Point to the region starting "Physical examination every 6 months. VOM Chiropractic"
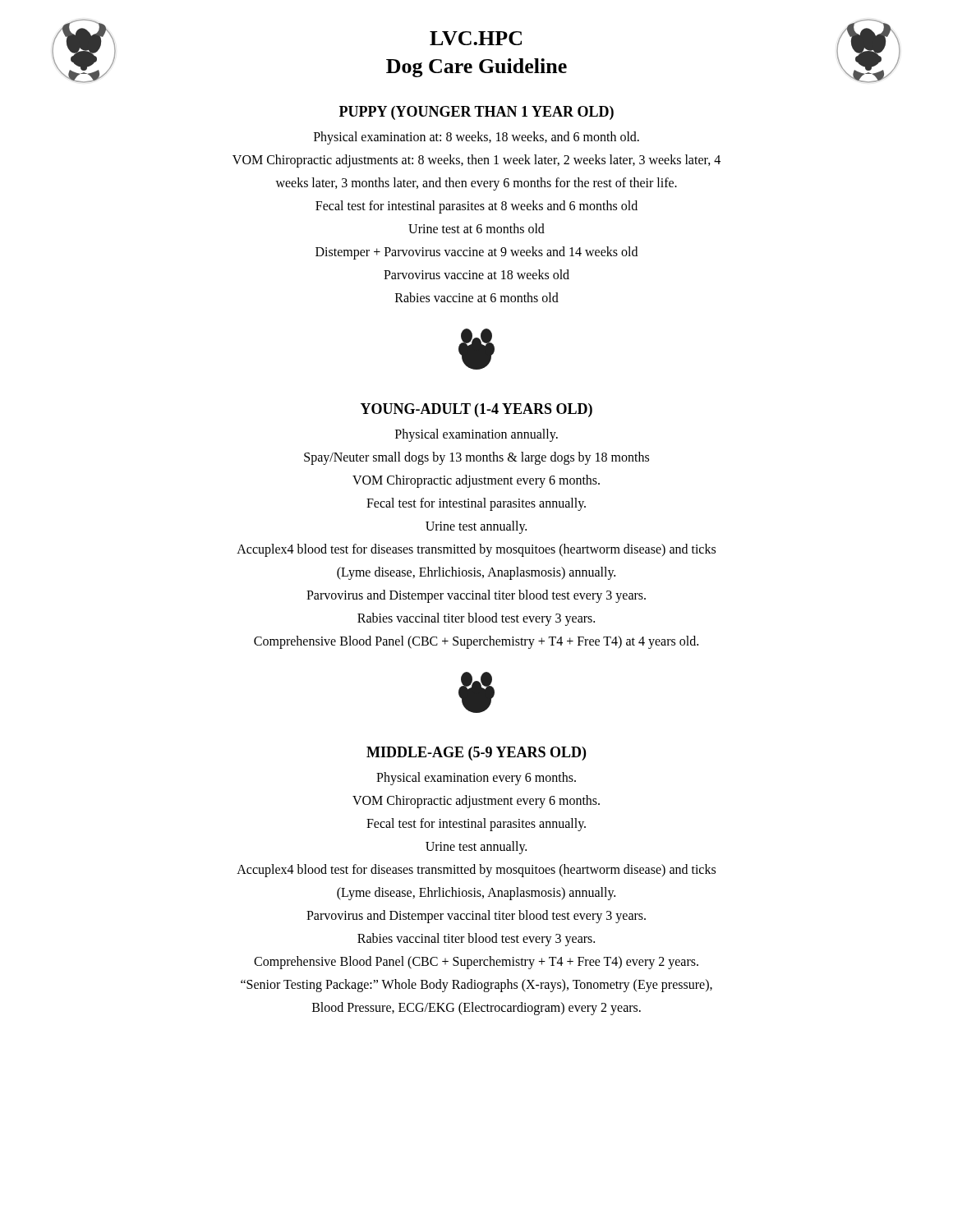The height and width of the screenshot is (1232, 953). (476, 892)
